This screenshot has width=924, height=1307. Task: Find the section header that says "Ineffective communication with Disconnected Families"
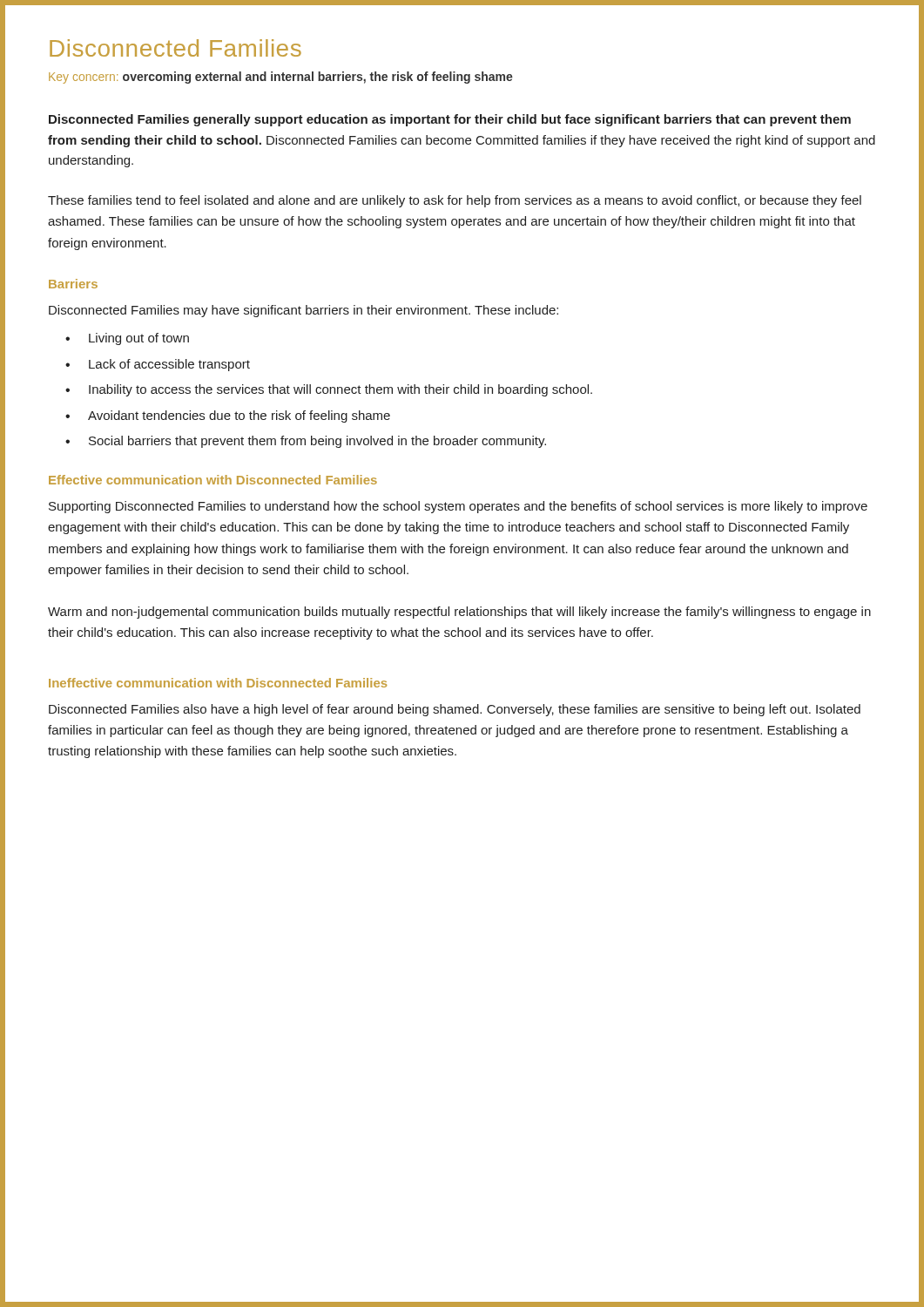click(x=218, y=682)
